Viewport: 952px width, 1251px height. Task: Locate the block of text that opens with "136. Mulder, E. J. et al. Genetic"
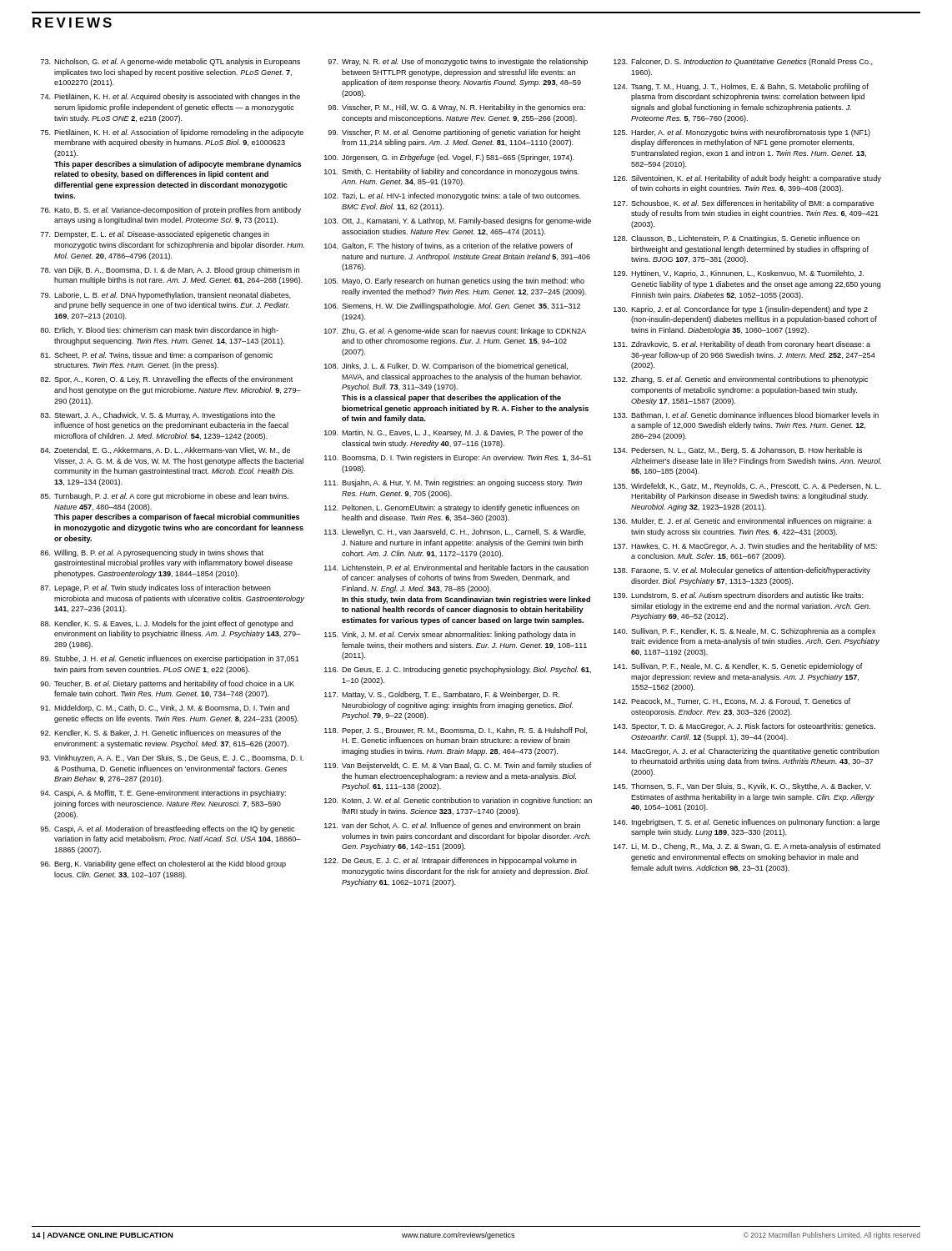pyautogui.click(x=745, y=527)
